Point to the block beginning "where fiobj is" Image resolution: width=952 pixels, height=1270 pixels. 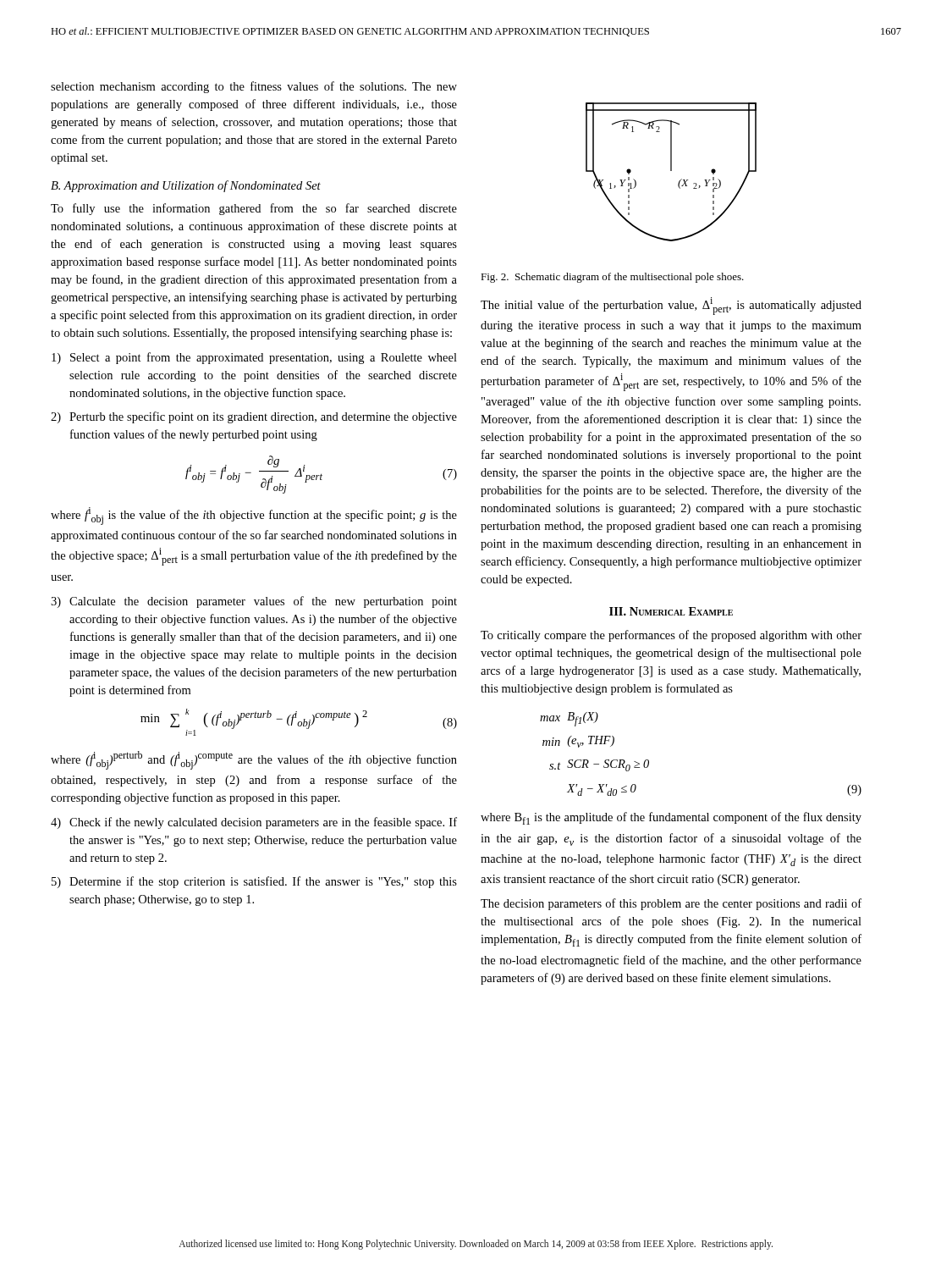(254, 545)
